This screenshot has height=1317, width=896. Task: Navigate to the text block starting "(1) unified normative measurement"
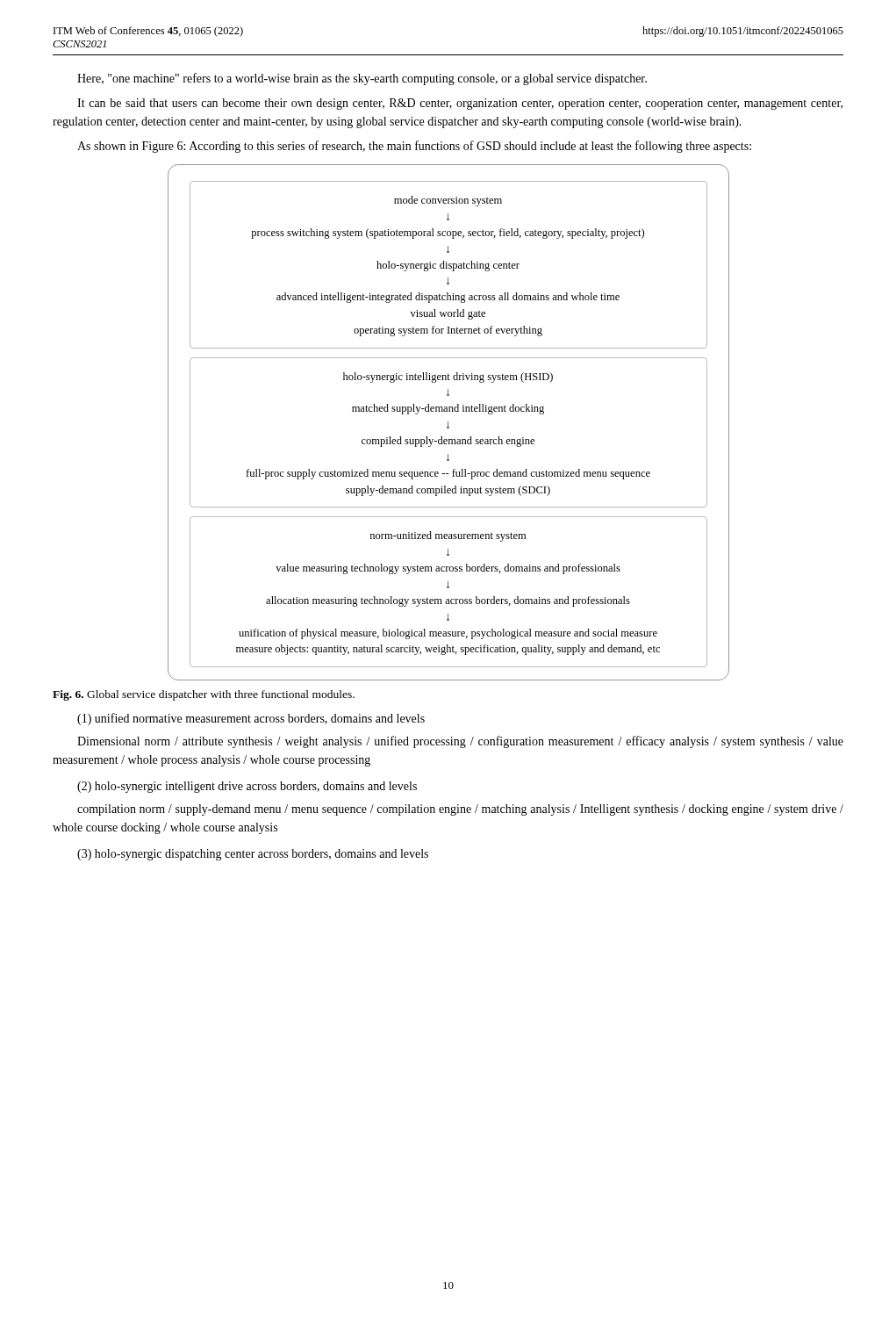[x=251, y=719]
